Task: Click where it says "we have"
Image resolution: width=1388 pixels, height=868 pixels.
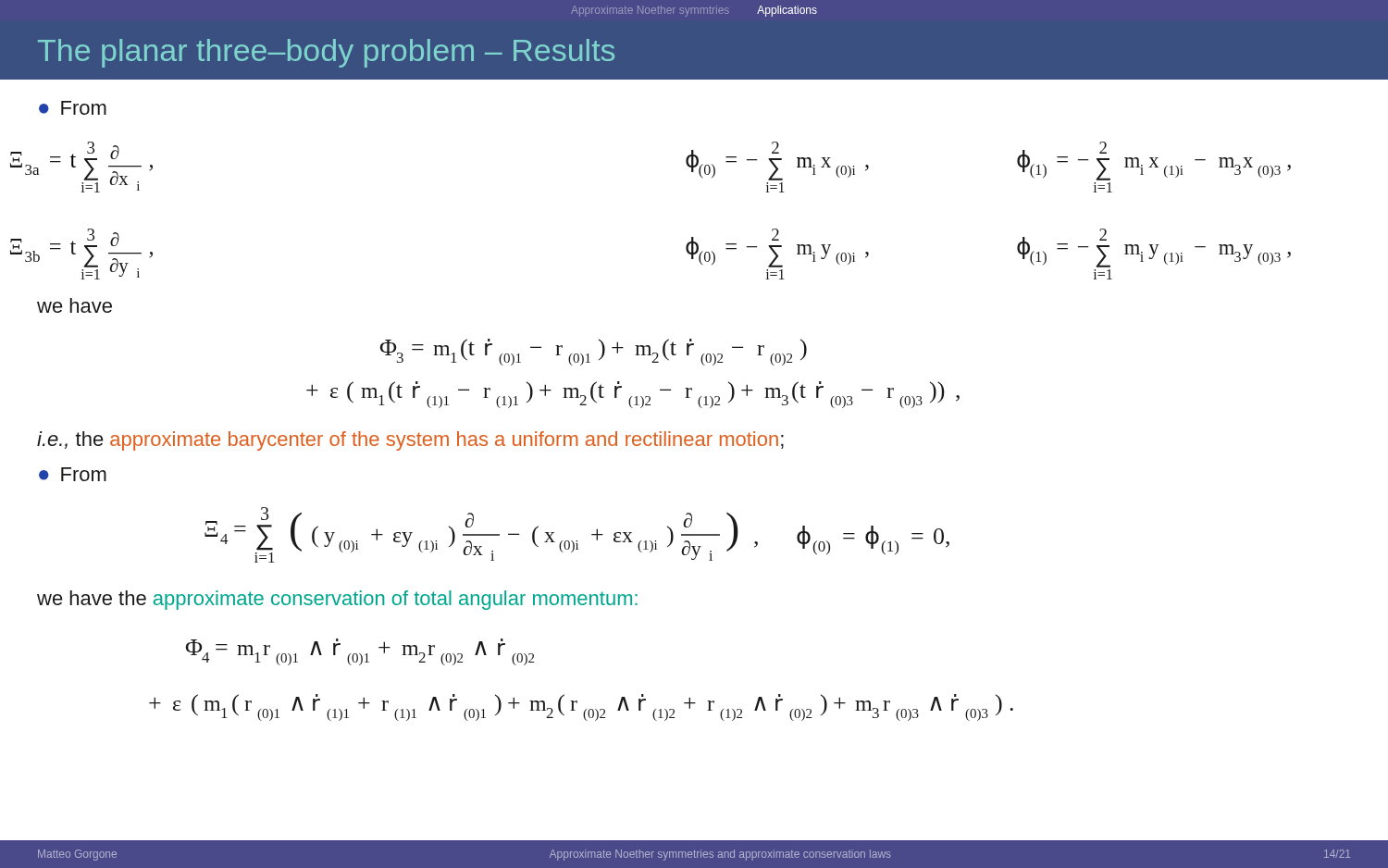Action: [x=75, y=306]
